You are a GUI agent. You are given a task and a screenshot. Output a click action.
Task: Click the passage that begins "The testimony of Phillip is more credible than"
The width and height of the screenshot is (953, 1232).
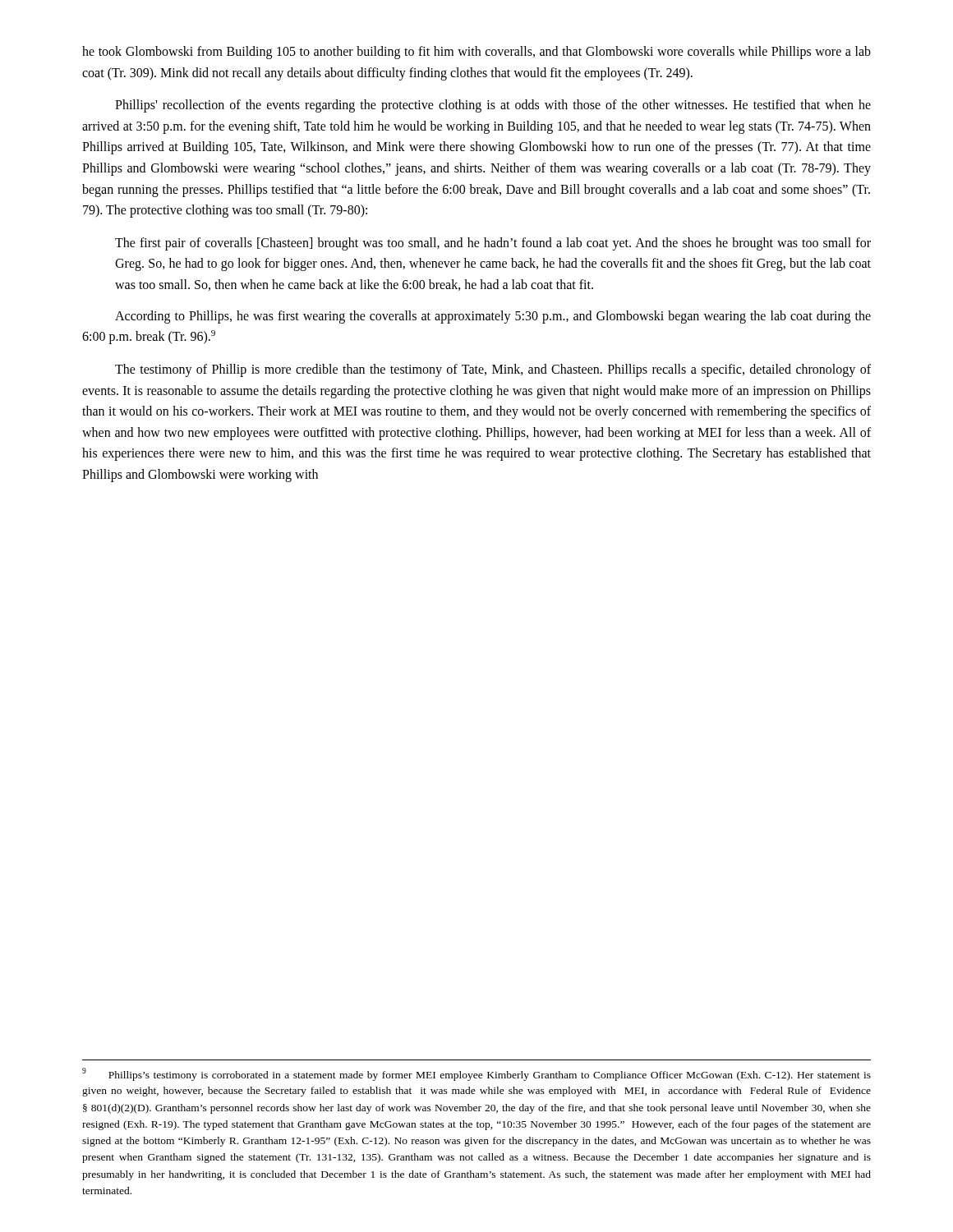click(x=476, y=422)
